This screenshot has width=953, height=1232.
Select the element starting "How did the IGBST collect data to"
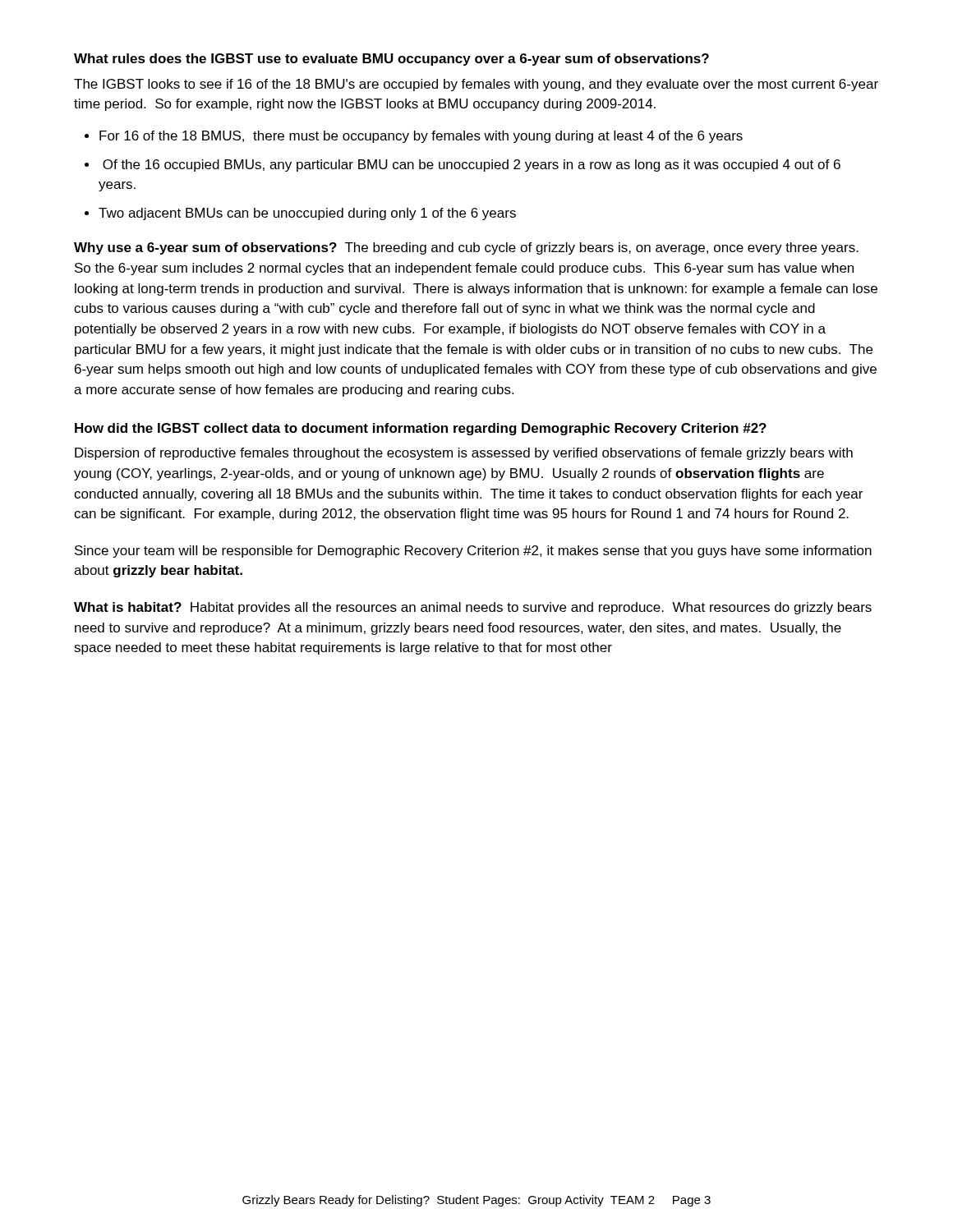click(420, 428)
